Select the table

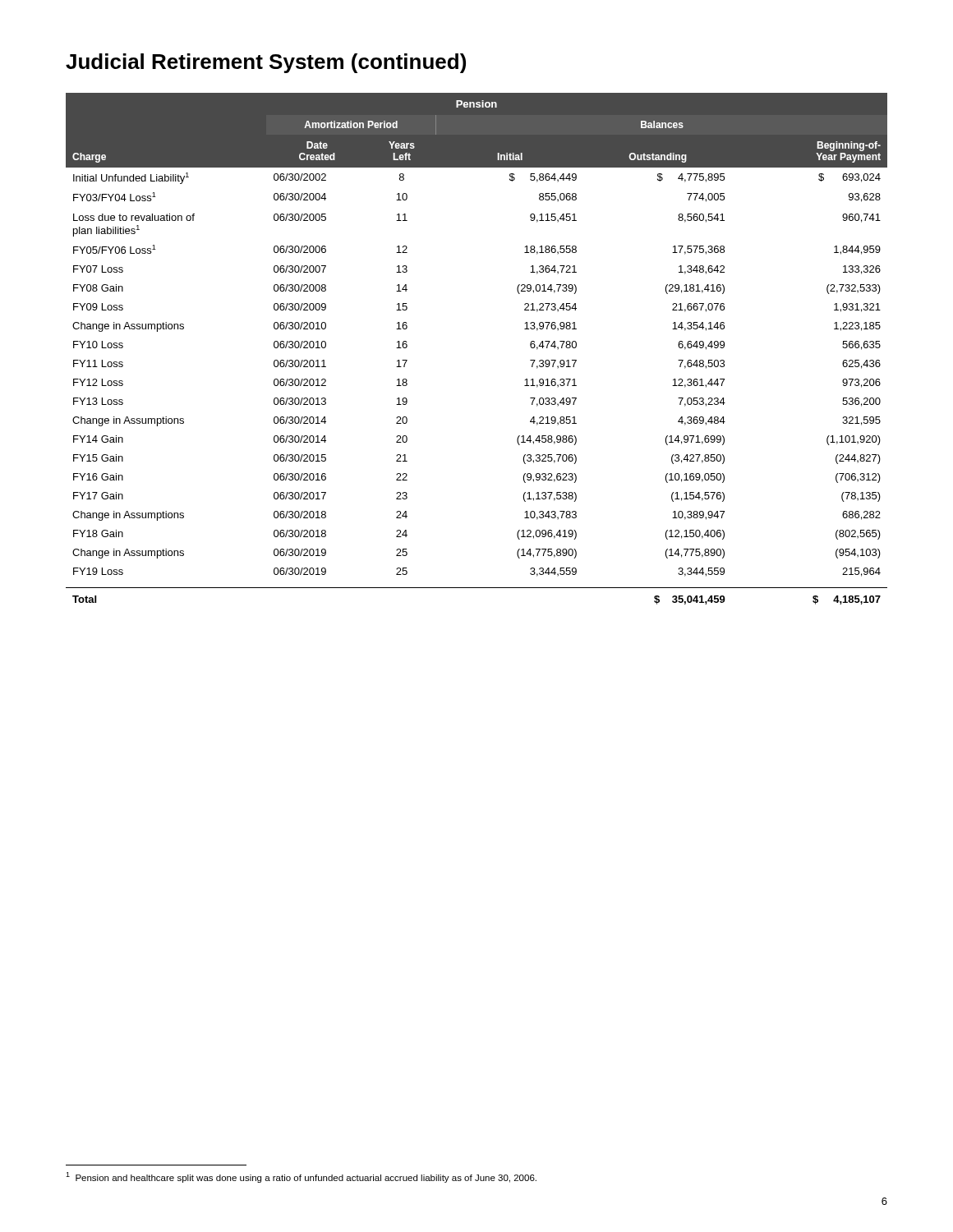coord(476,352)
